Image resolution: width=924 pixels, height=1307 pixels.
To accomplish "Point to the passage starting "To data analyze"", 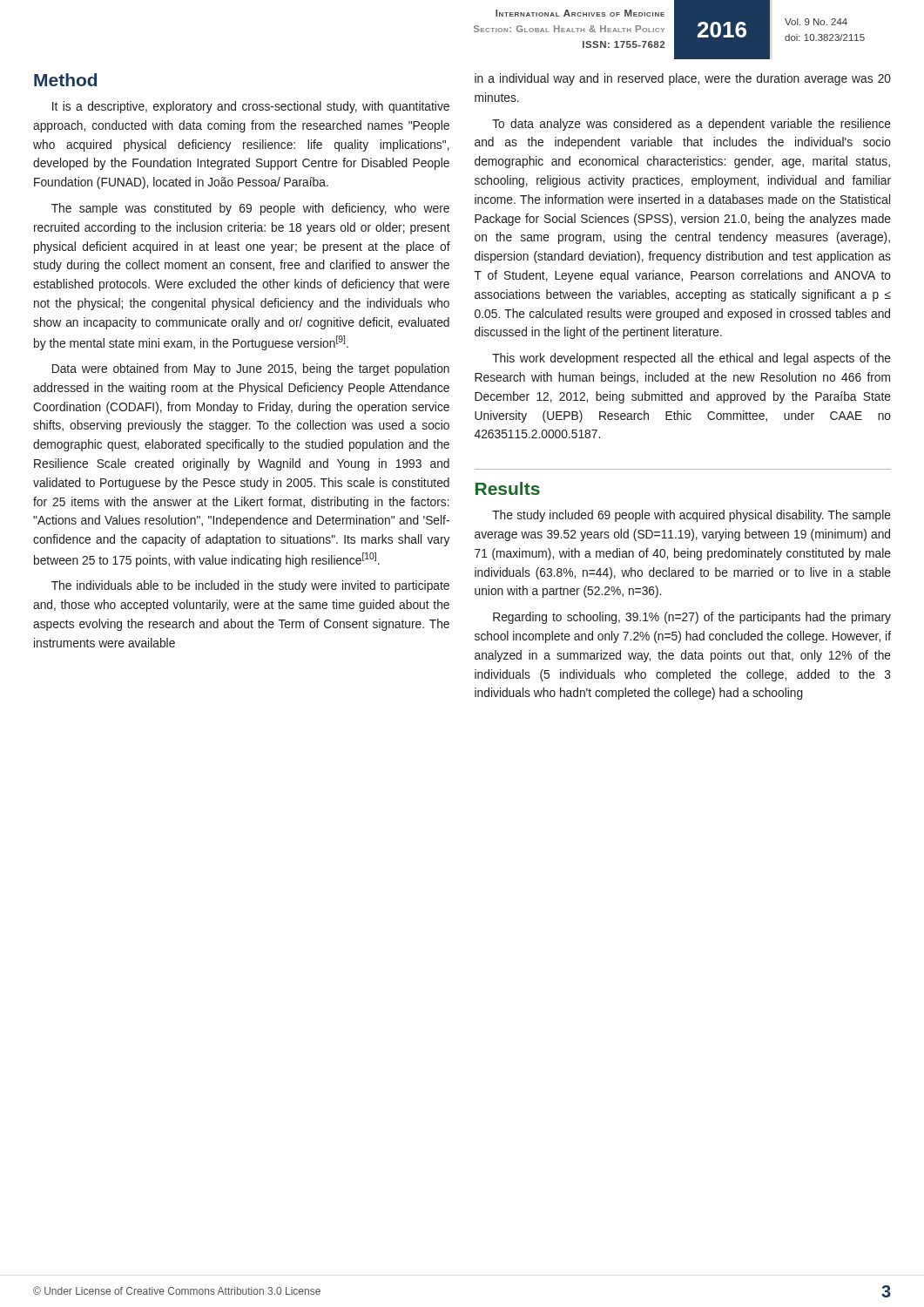I will tap(683, 229).
